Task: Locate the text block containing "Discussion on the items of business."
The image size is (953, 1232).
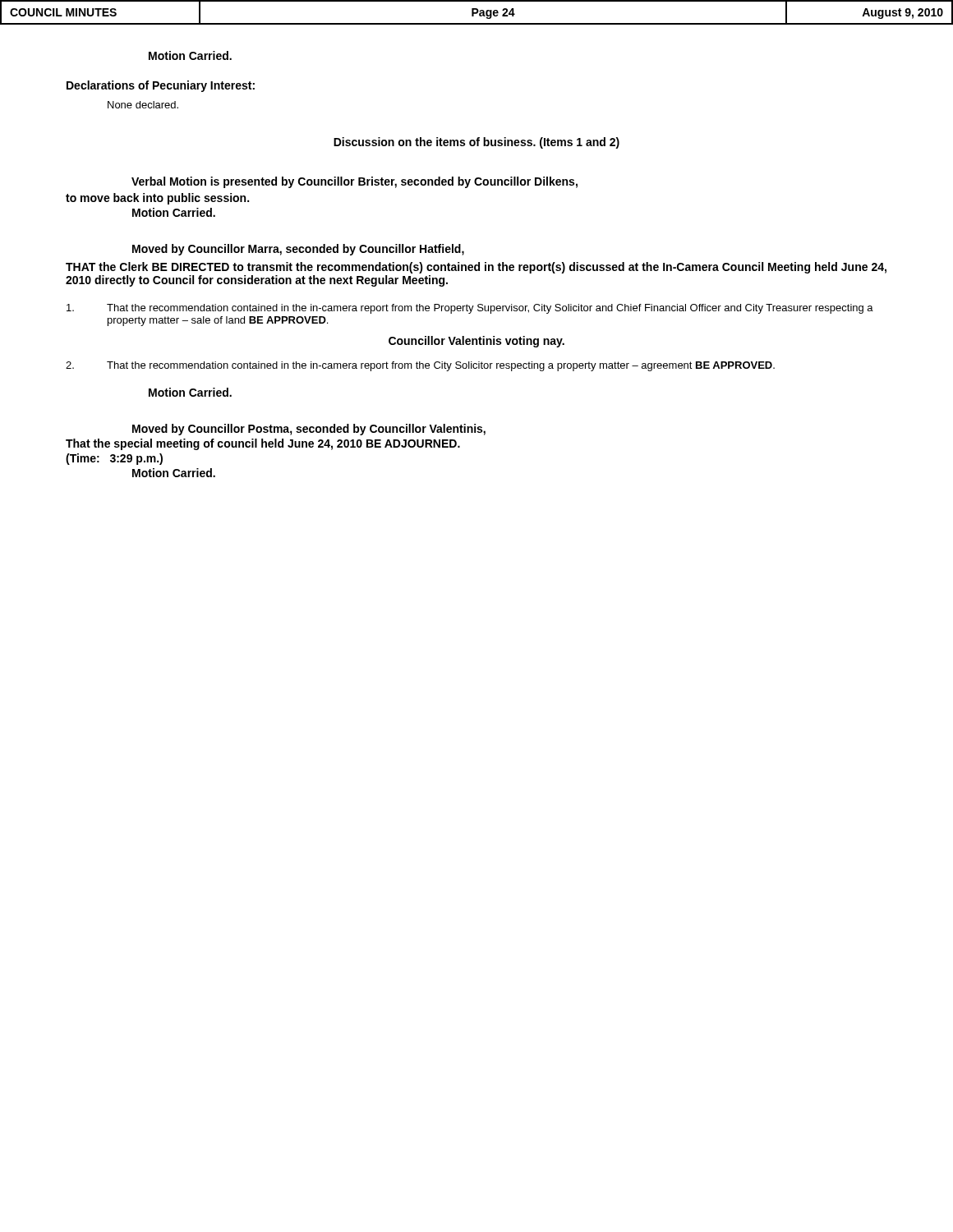Action: tap(476, 142)
